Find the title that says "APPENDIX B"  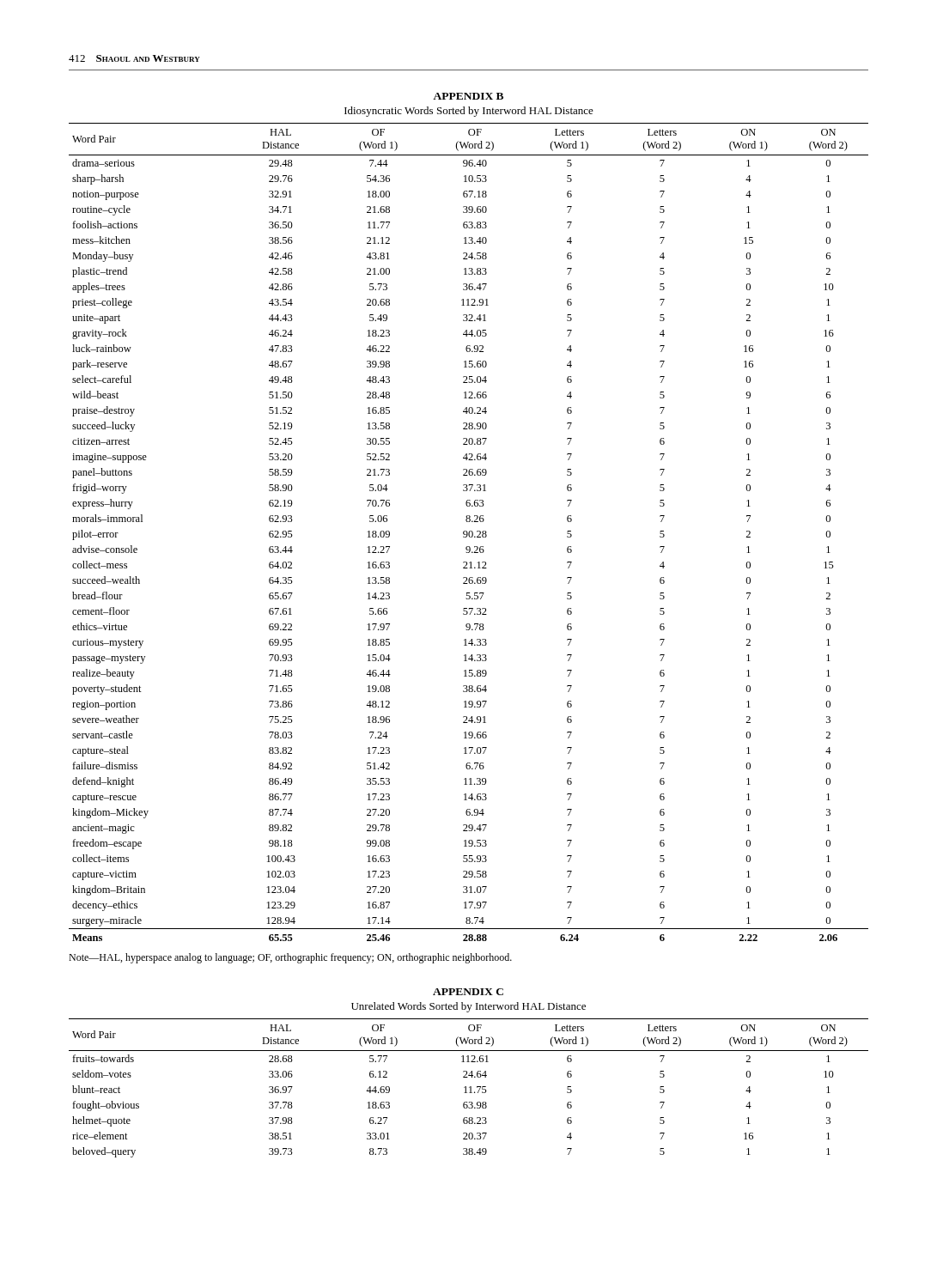pyautogui.click(x=468, y=96)
